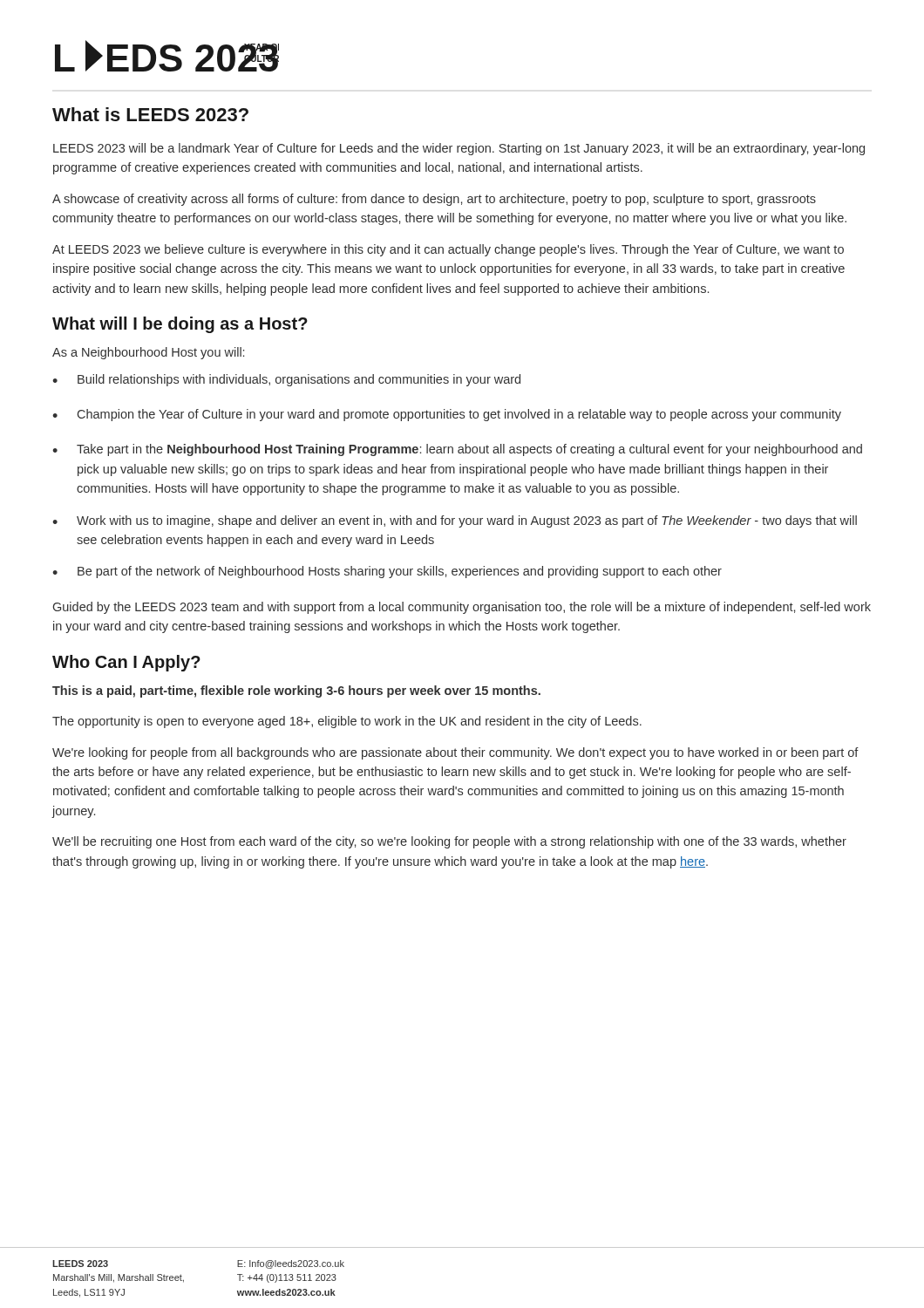The width and height of the screenshot is (924, 1308).
Task: Click the title that begins "What is LEEDS"
Action: coord(150,114)
